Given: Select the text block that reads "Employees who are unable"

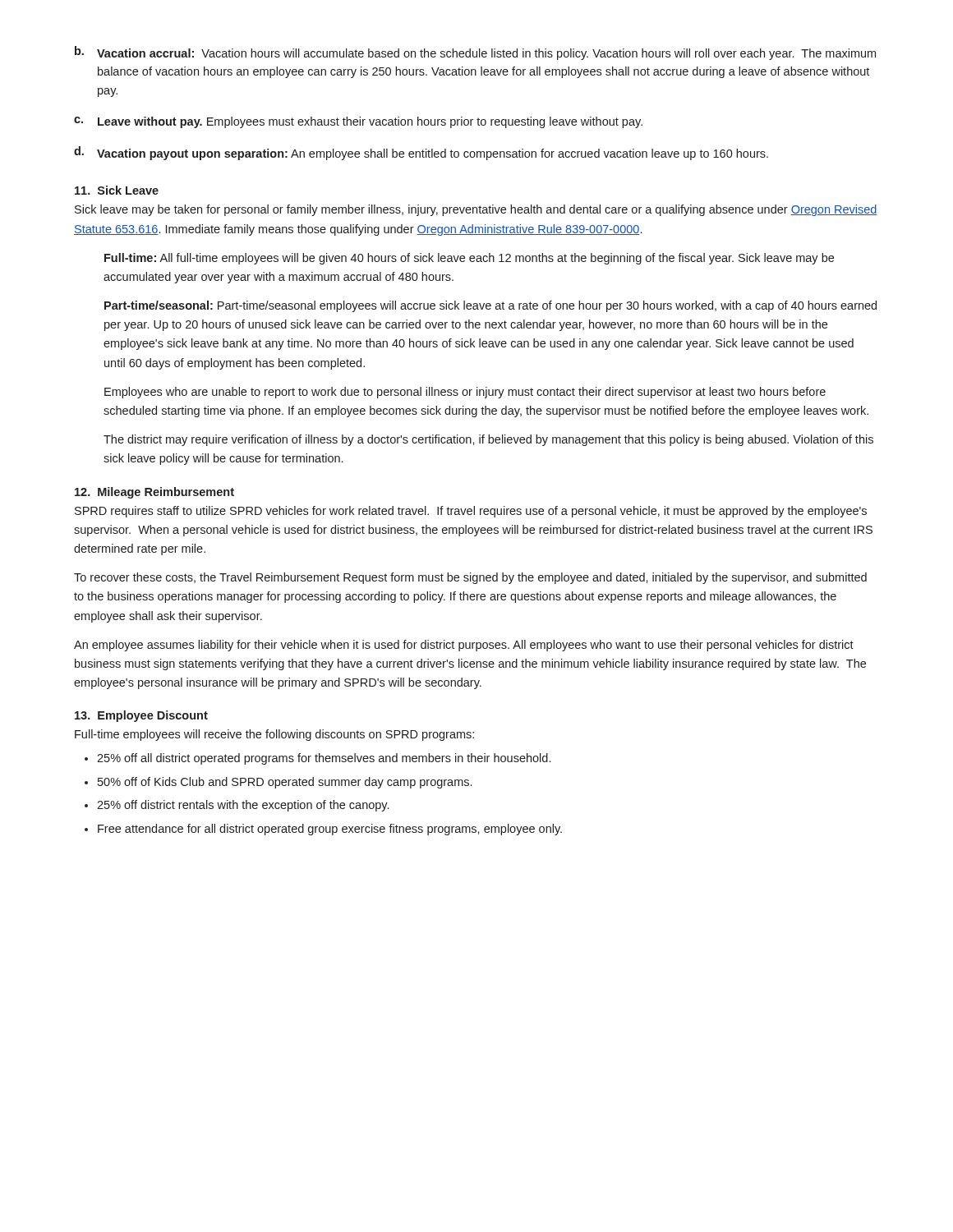Looking at the screenshot, I should click(486, 401).
